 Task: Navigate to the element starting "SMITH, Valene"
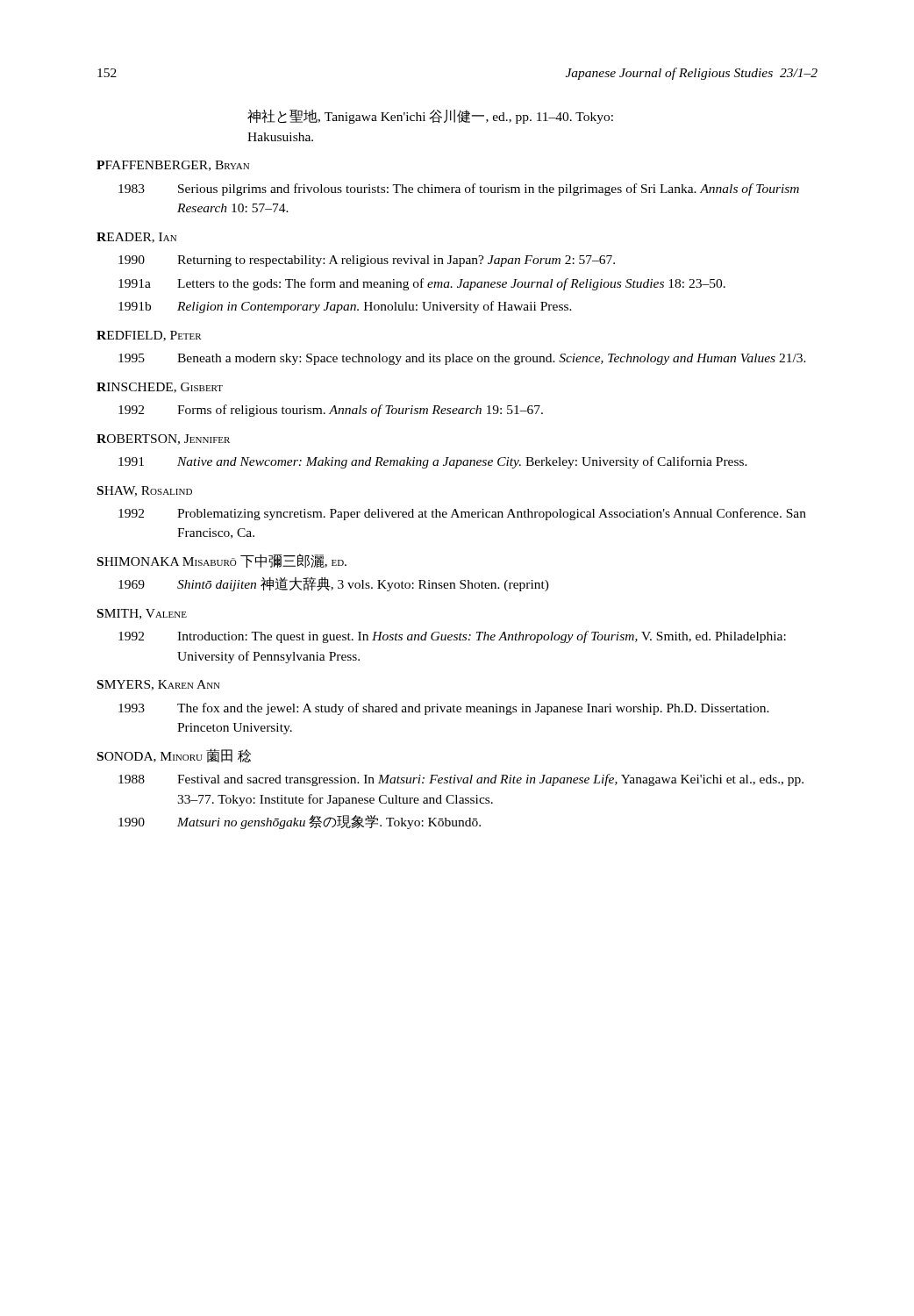click(142, 613)
